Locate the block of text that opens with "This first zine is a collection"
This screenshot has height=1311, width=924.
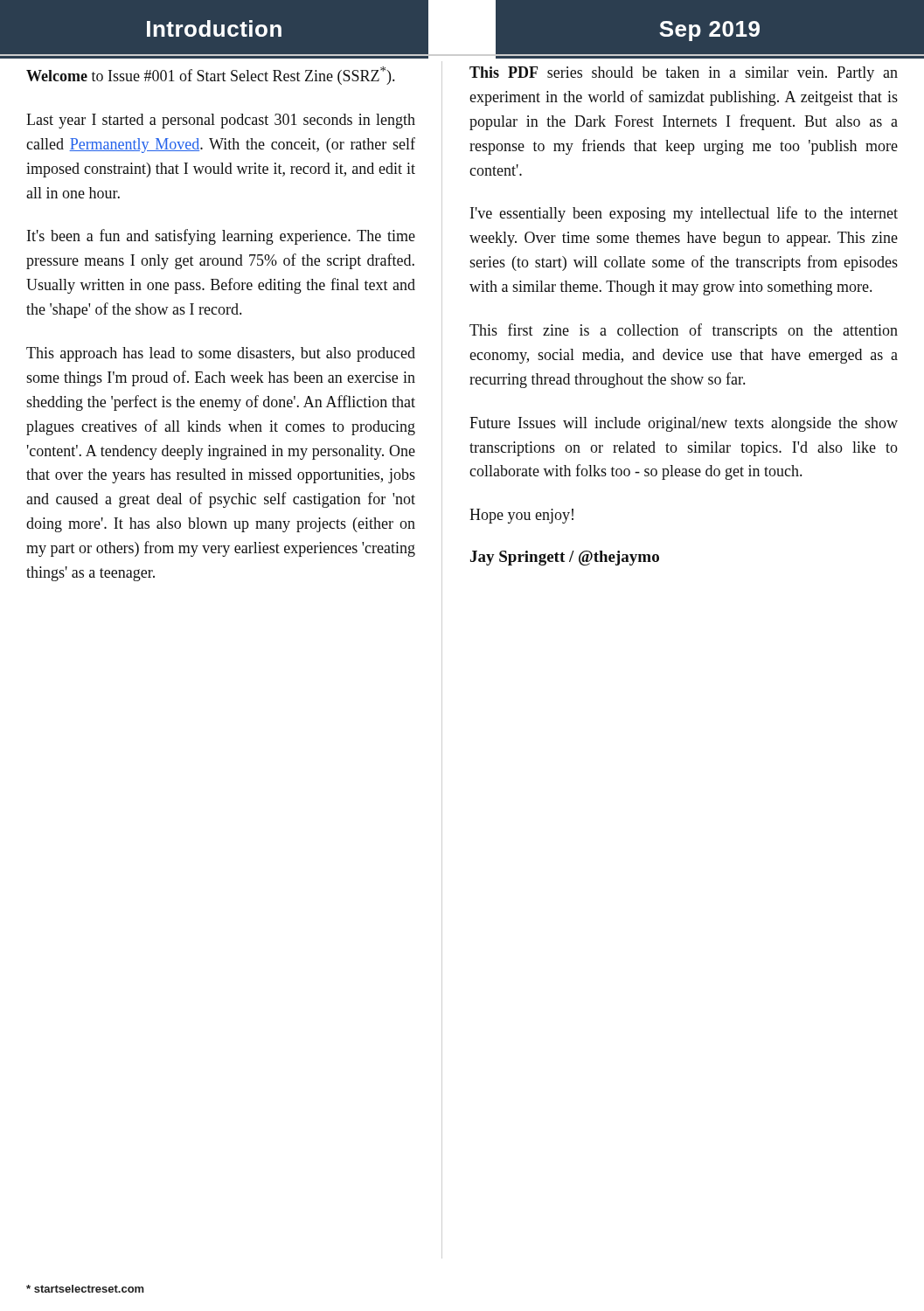tap(684, 355)
